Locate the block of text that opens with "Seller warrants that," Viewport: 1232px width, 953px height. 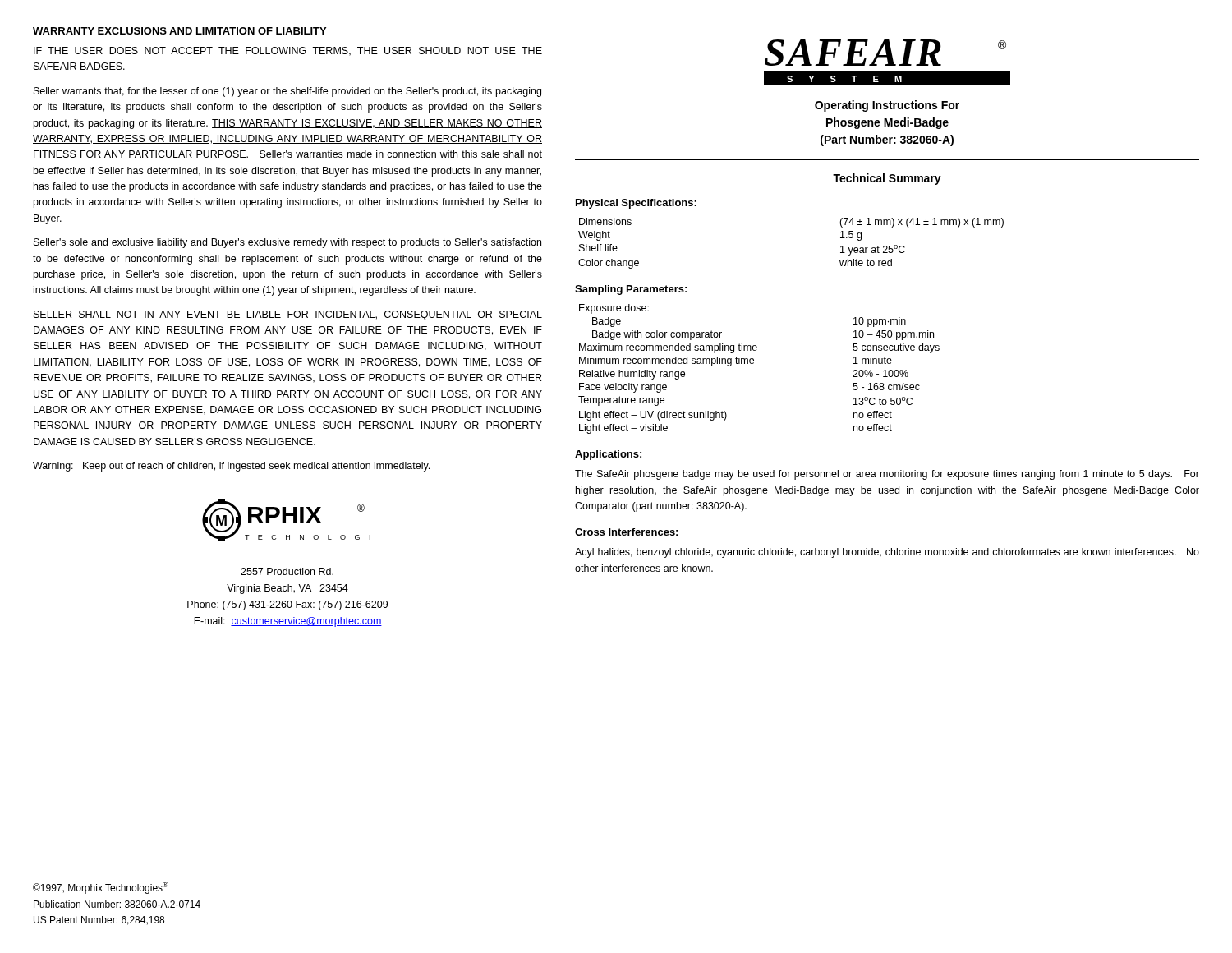[287, 155]
